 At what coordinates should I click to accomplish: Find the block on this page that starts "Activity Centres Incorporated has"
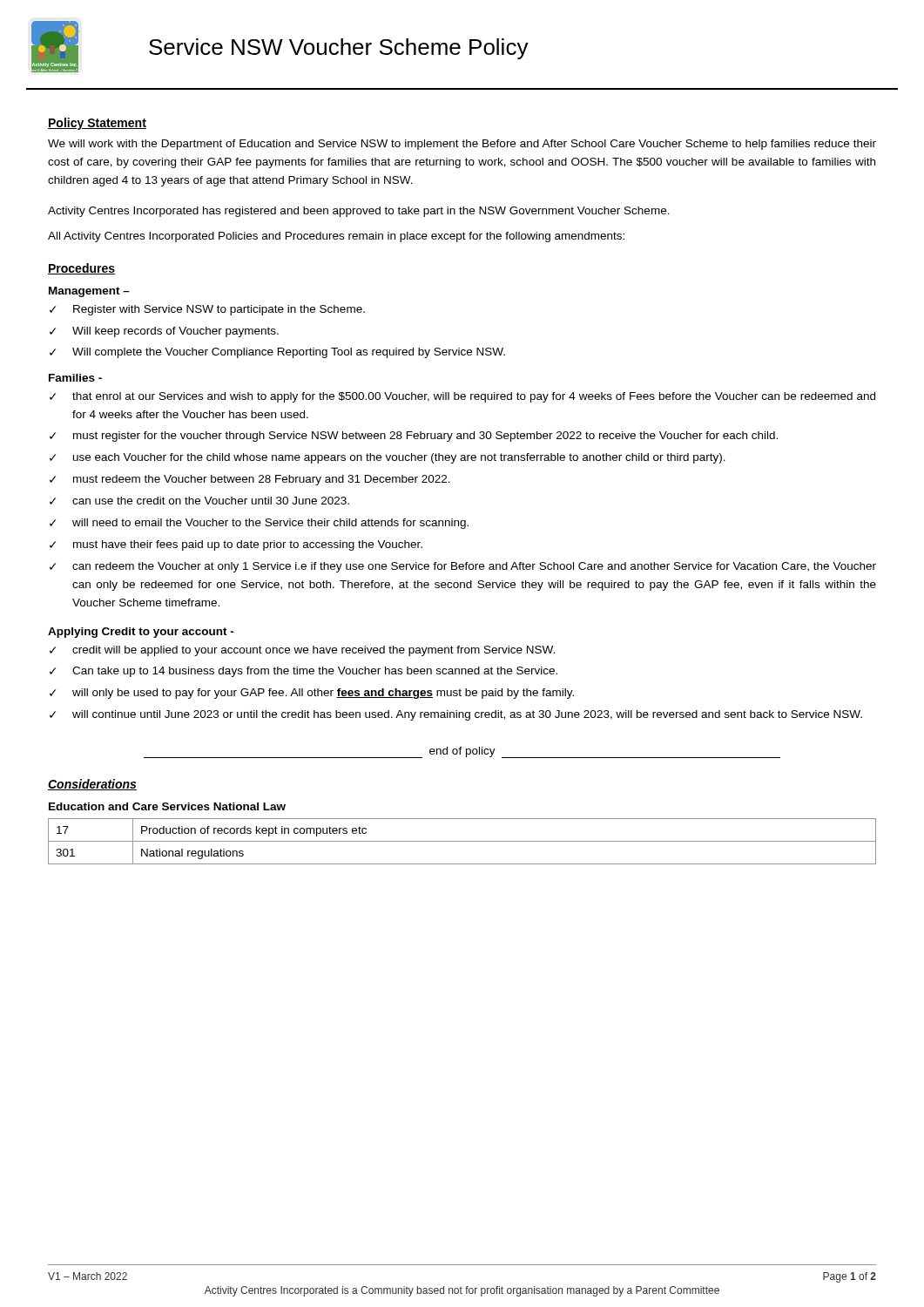[x=359, y=210]
